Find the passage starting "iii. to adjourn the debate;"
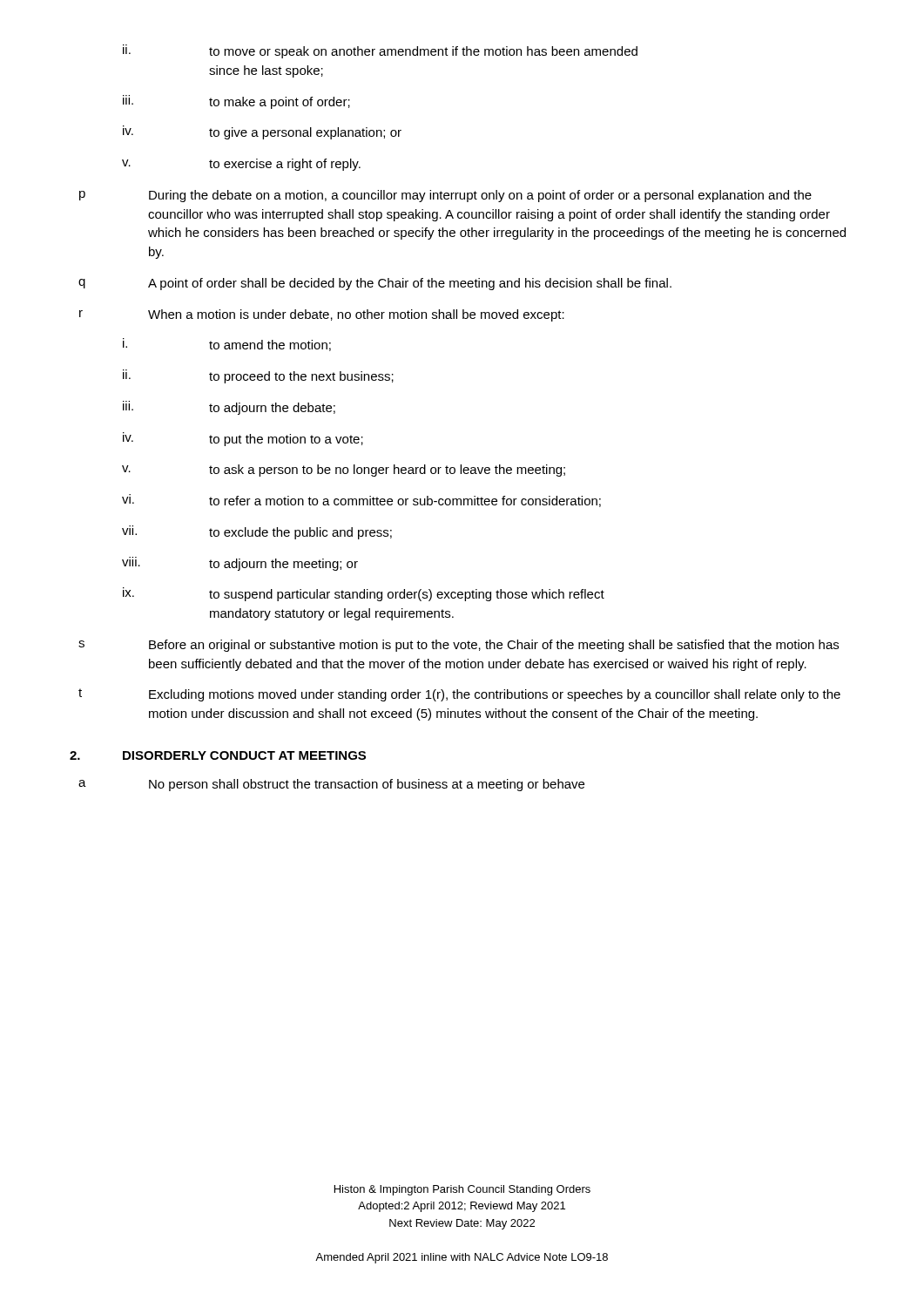Screen dimensions: 1307x924 203,407
